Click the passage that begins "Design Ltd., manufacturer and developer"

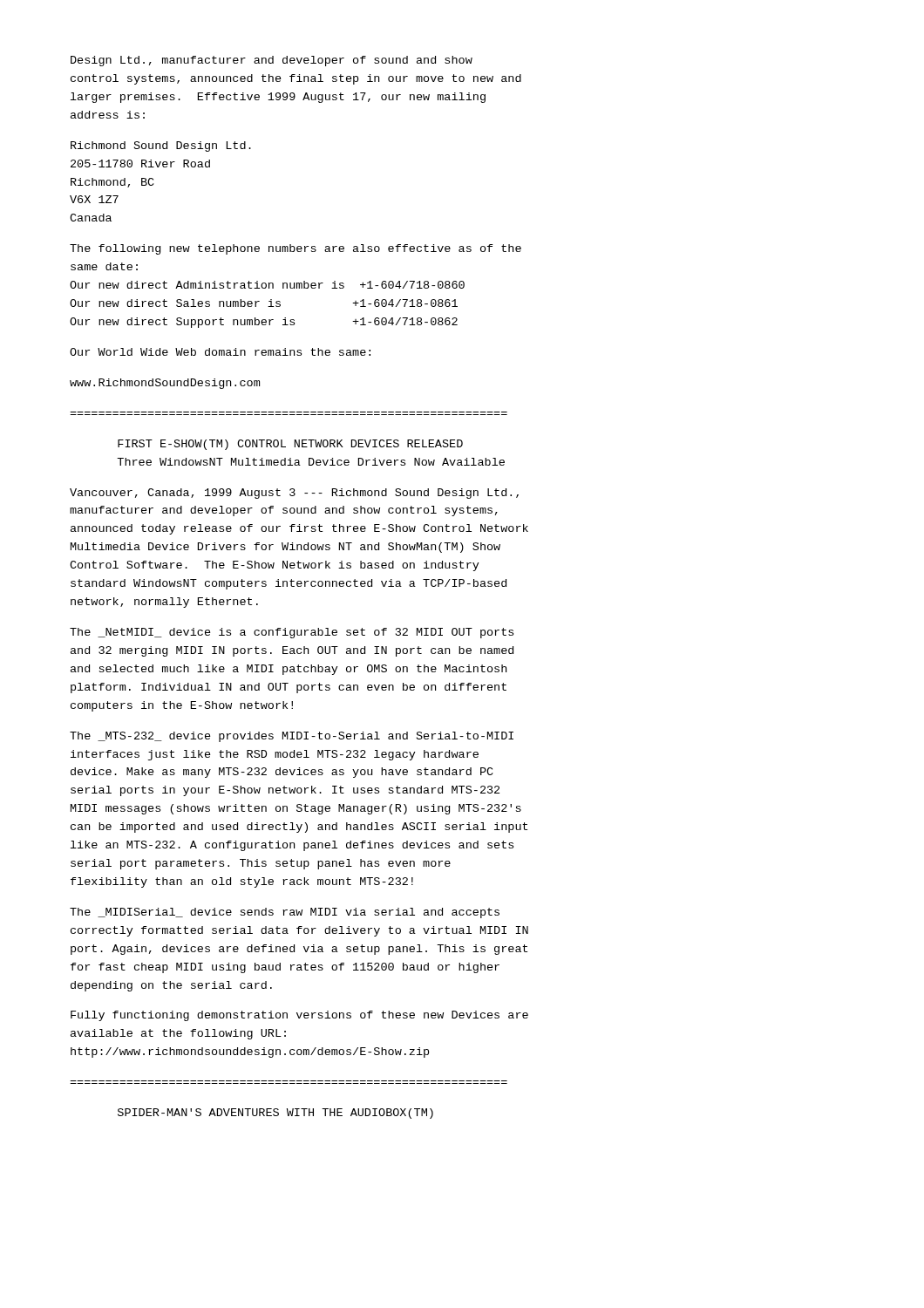pos(296,88)
